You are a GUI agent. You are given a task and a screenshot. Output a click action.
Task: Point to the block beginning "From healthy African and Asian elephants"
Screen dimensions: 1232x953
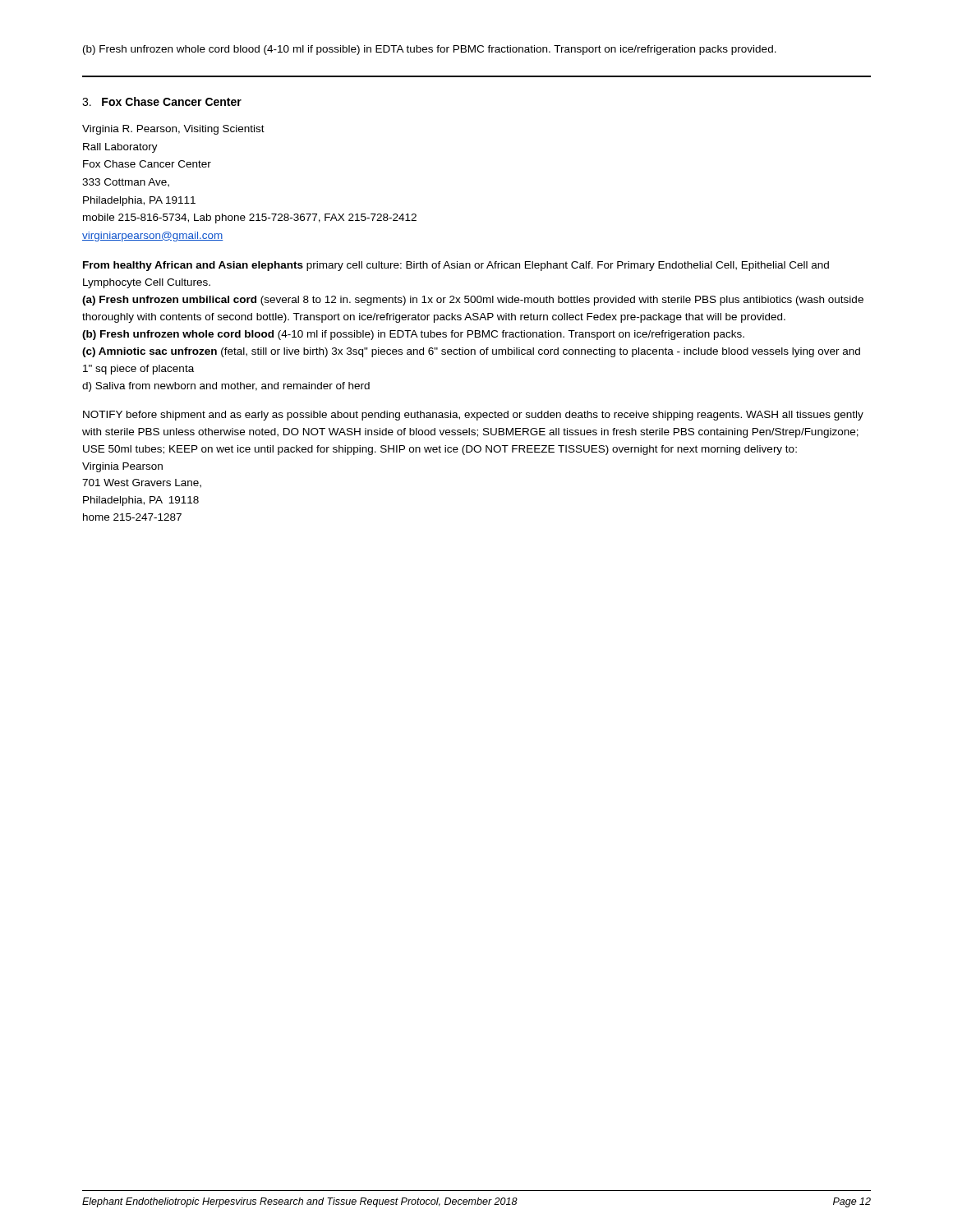pos(473,325)
